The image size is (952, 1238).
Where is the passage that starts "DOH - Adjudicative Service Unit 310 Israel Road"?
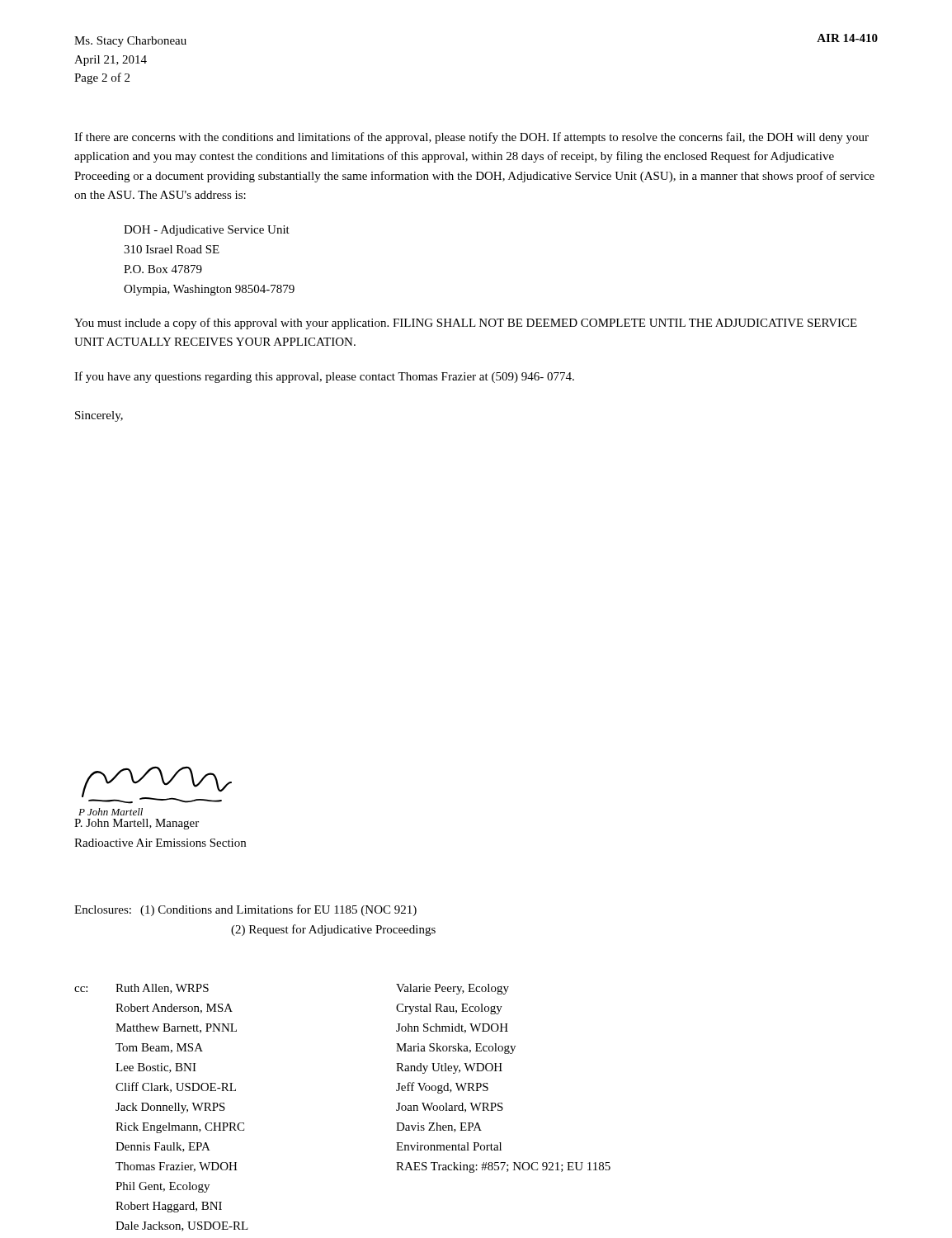[x=209, y=259]
